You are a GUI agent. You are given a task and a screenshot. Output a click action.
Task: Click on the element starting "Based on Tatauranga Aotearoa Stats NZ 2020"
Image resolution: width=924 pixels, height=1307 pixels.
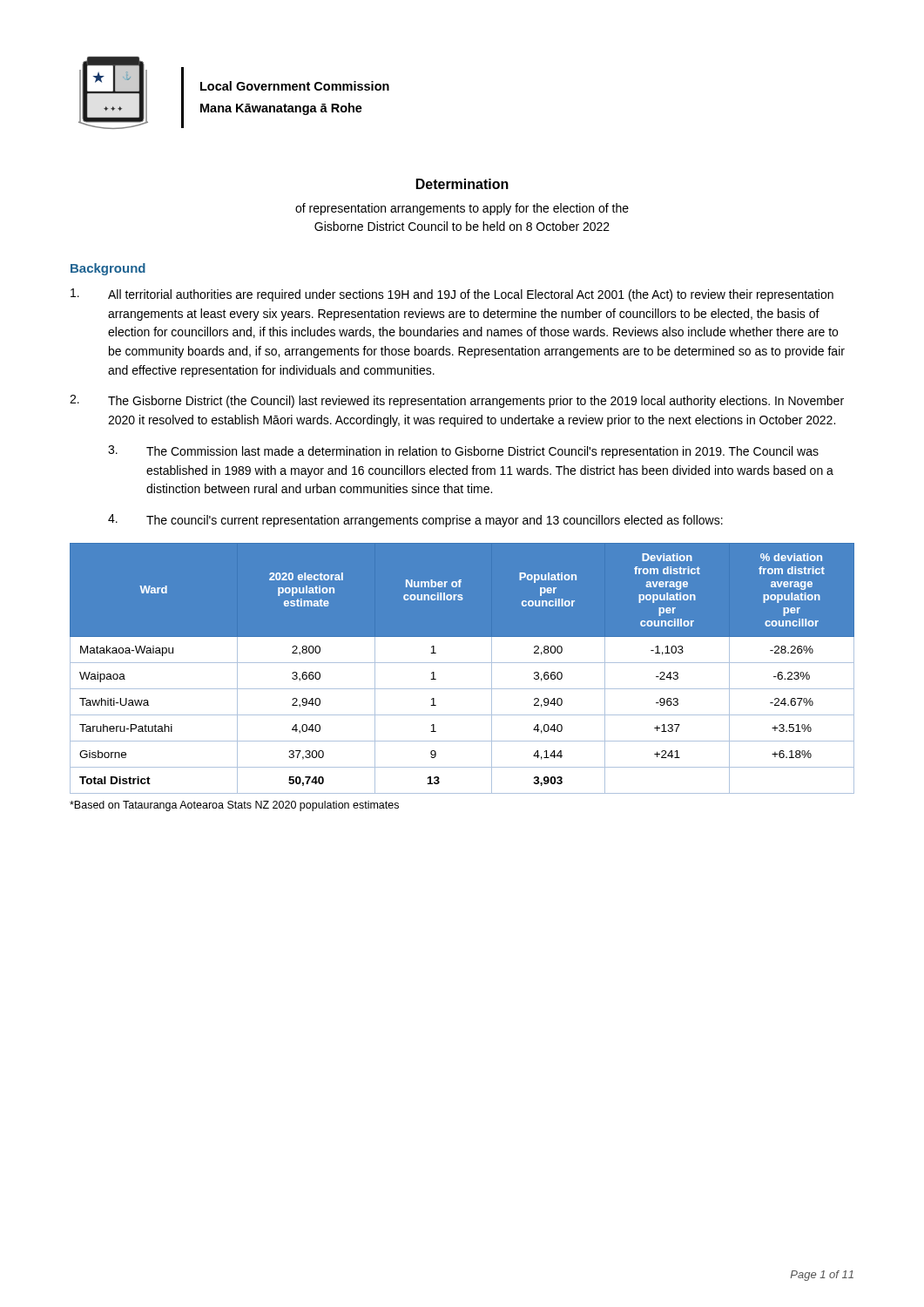[x=234, y=805]
